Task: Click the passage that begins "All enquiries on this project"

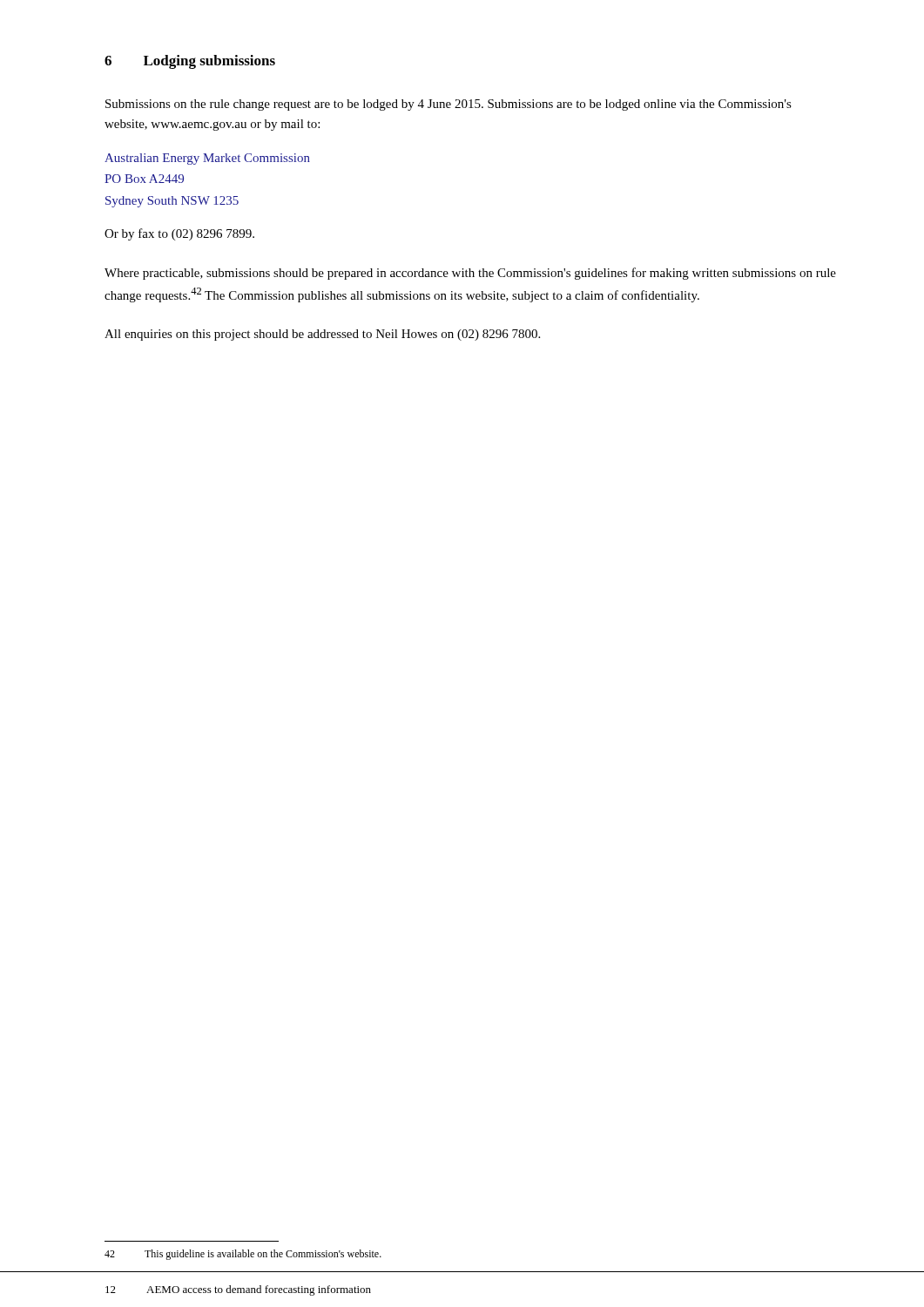Action: point(323,333)
